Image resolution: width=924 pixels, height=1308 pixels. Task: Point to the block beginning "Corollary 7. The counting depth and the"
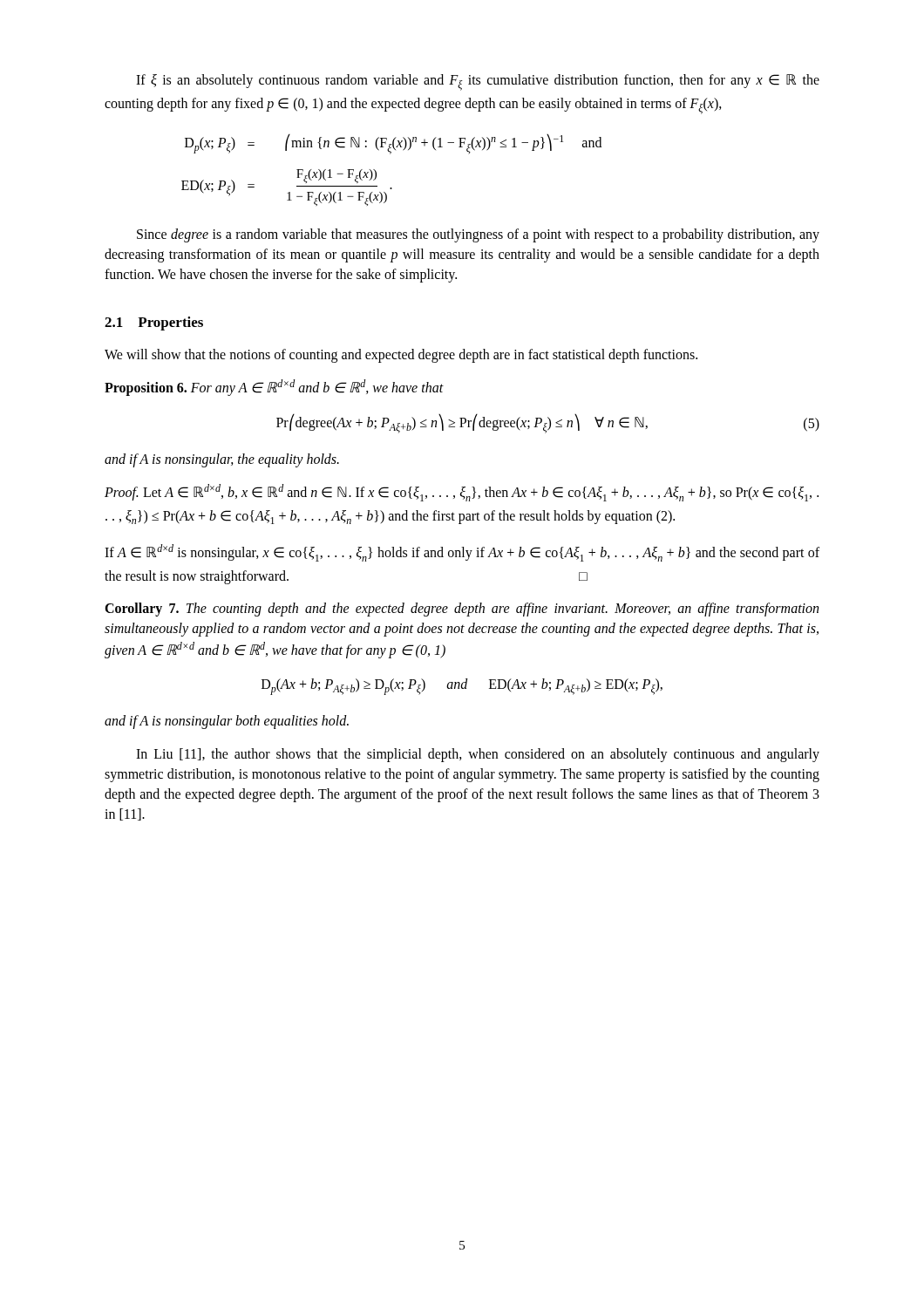pos(462,629)
